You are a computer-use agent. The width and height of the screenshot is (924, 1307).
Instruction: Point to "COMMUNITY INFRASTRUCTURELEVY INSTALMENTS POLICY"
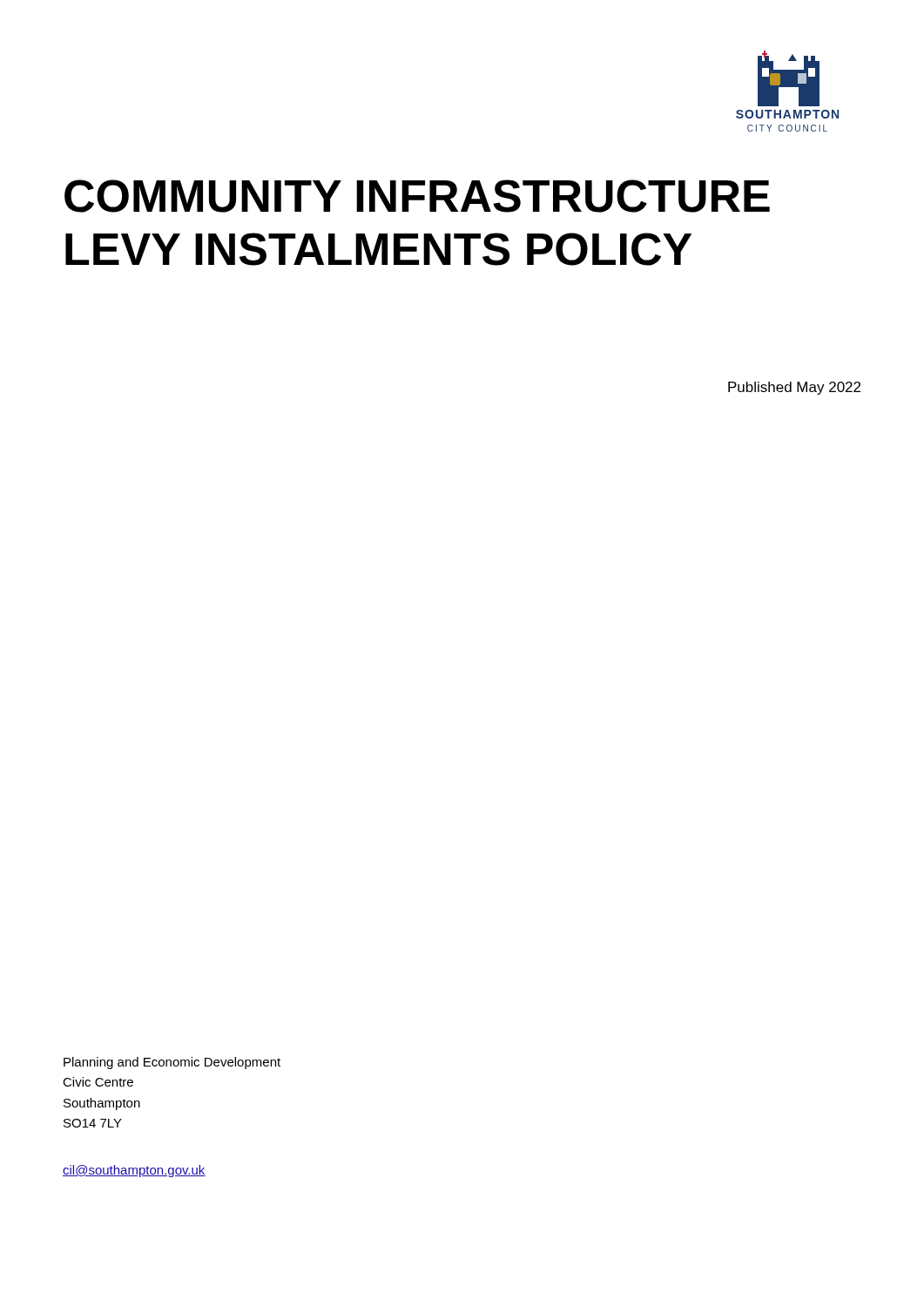462,223
